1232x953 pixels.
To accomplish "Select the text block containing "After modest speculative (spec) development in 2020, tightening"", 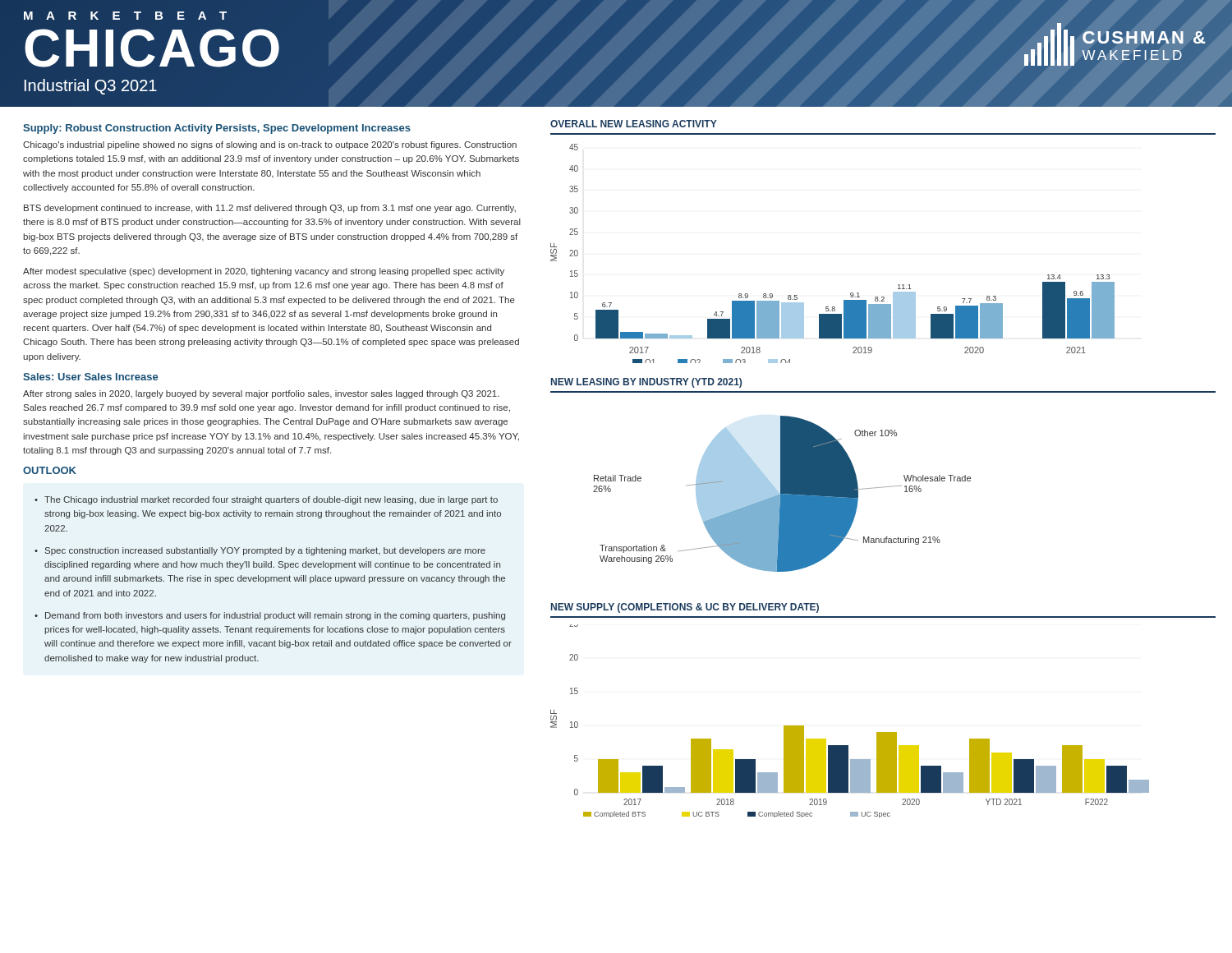I will 271,314.
